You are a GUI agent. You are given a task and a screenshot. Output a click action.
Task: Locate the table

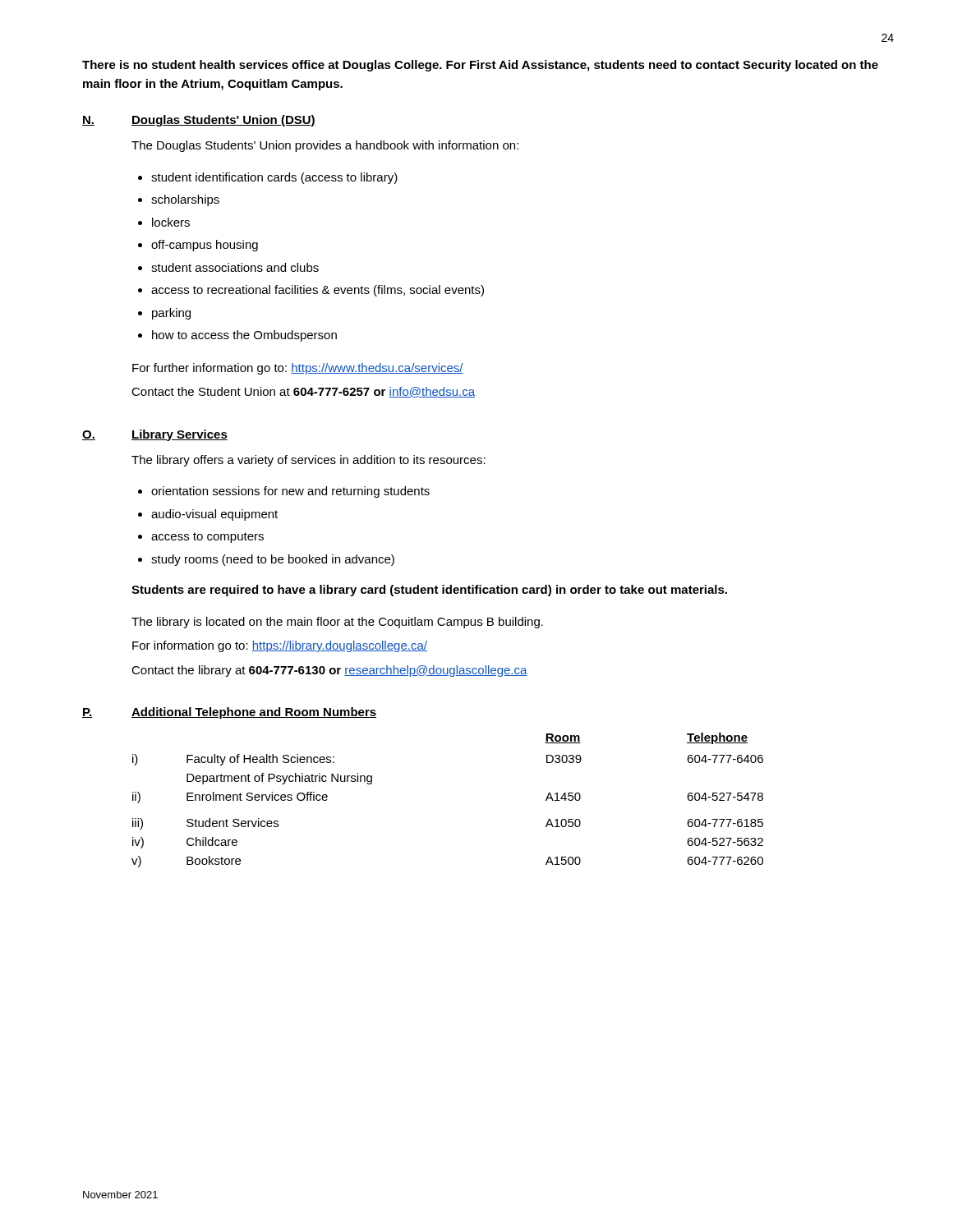pyautogui.click(x=513, y=799)
